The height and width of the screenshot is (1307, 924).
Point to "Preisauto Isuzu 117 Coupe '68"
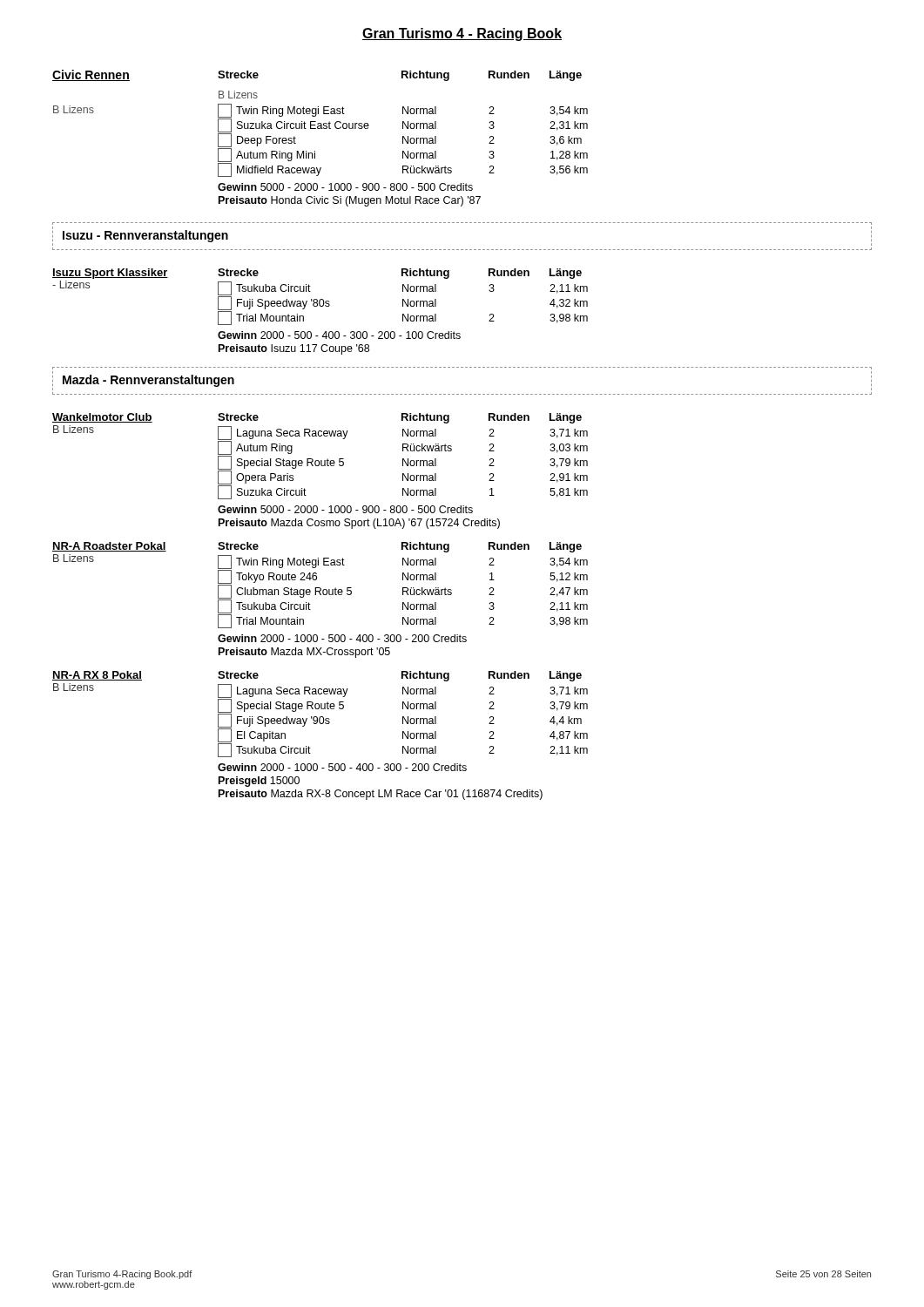294,349
